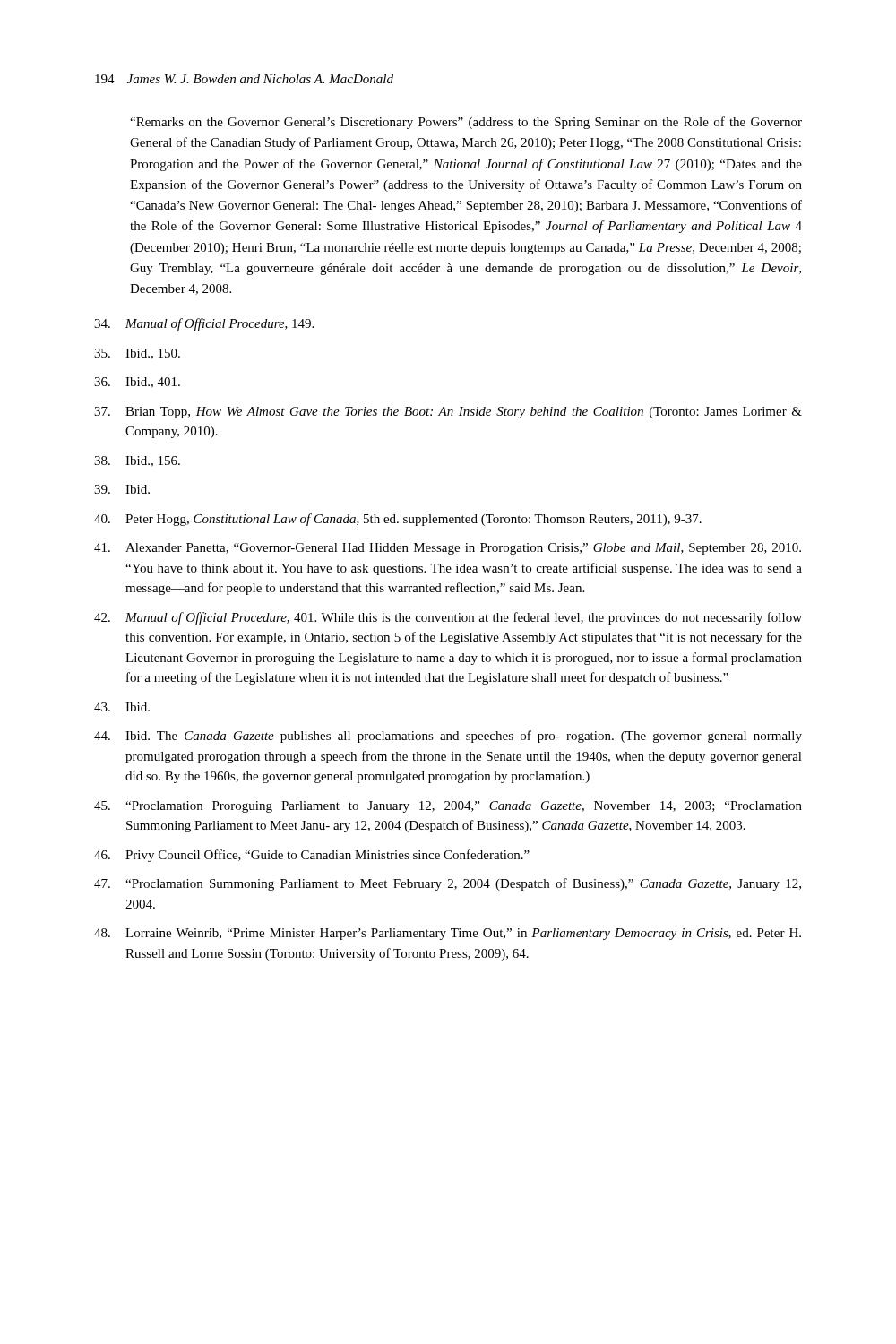Select the region starting "38. Ibid., 156."

(137, 461)
